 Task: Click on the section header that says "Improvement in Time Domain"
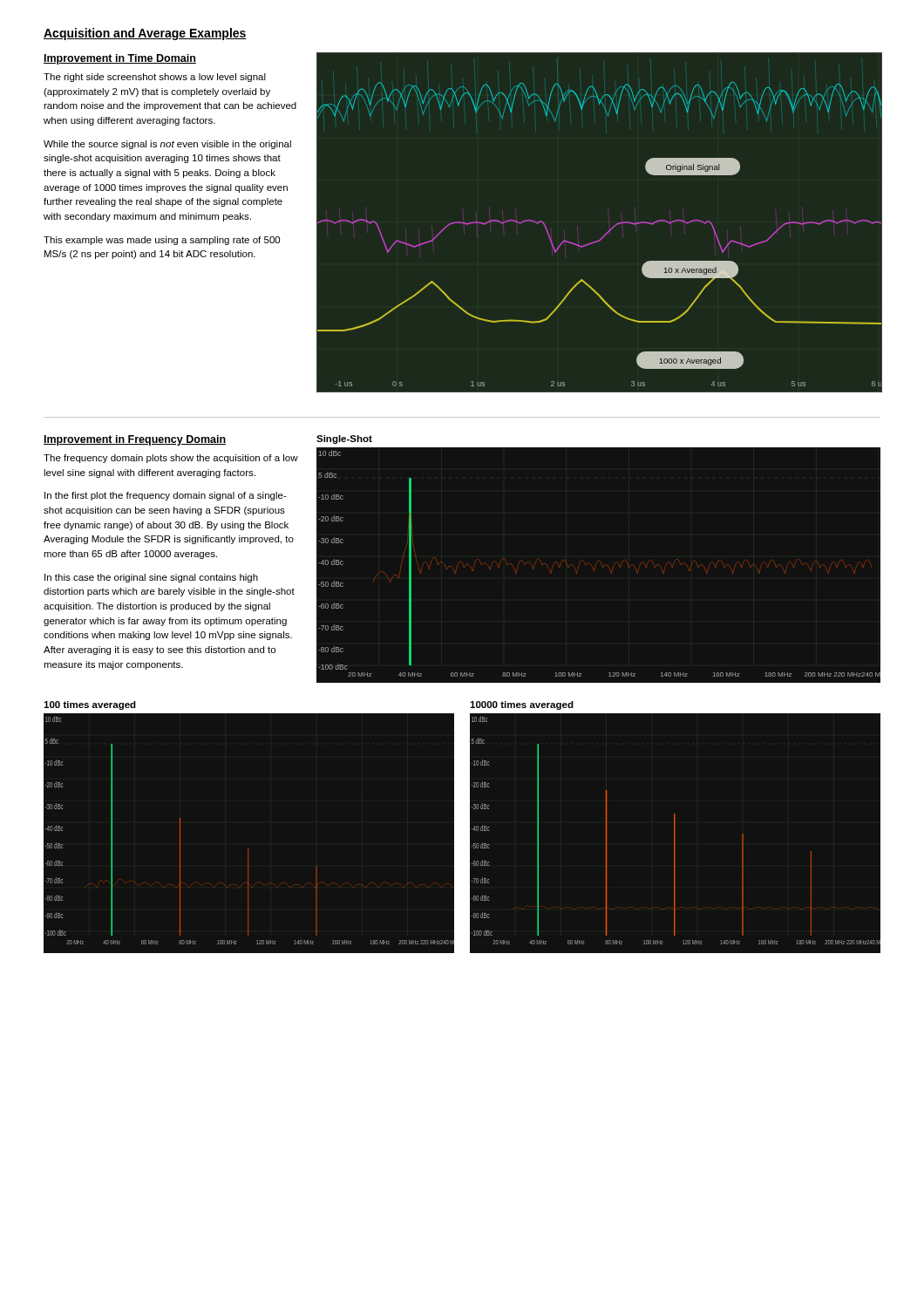pyautogui.click(x=120, y=58)
